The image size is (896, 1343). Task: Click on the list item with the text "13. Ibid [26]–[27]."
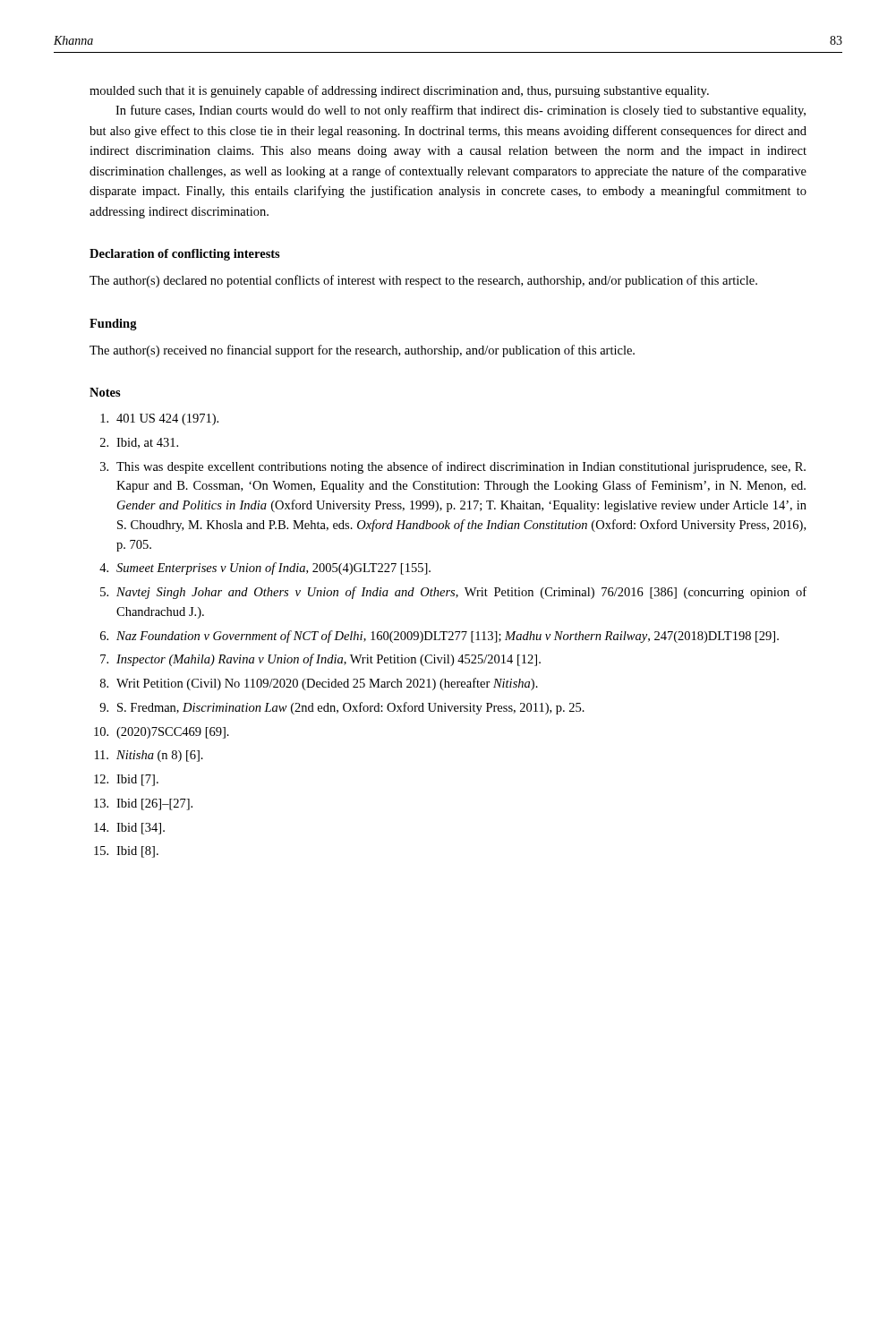143,804
